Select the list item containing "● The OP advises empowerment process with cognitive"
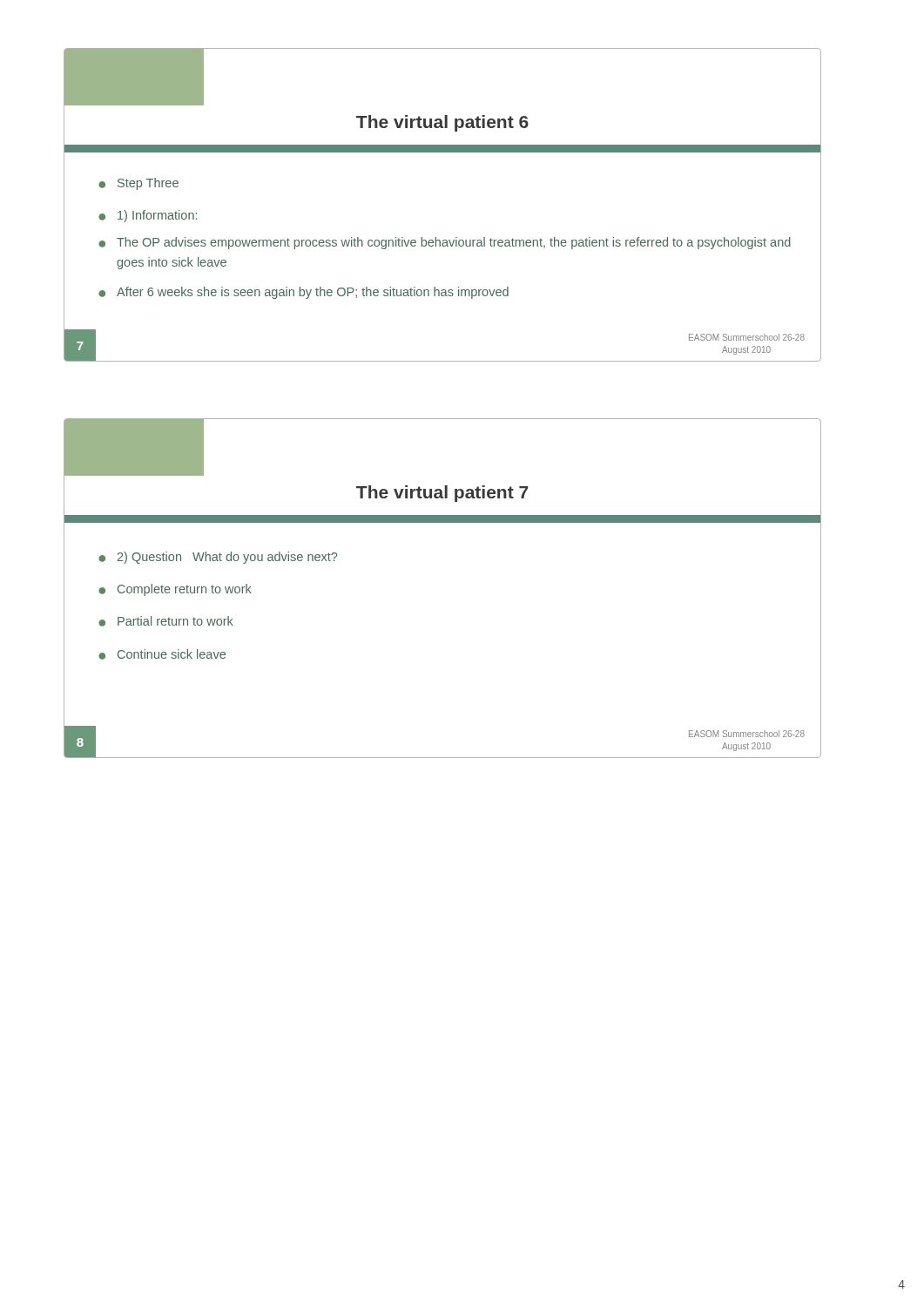The image size is (924, 1307). click(x=447, y=253)
